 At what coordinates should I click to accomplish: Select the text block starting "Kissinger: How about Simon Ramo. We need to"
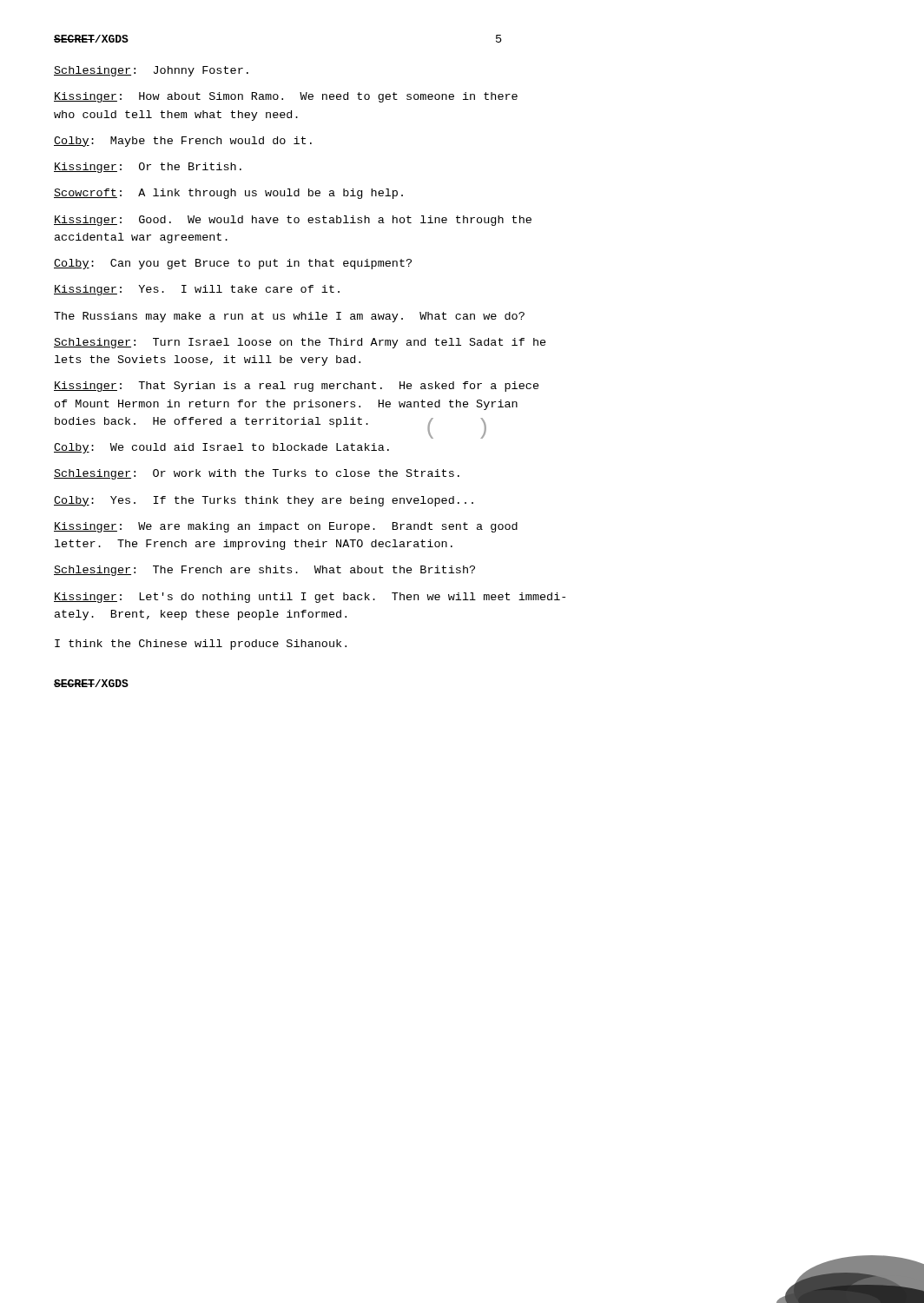tap(286, 106)
